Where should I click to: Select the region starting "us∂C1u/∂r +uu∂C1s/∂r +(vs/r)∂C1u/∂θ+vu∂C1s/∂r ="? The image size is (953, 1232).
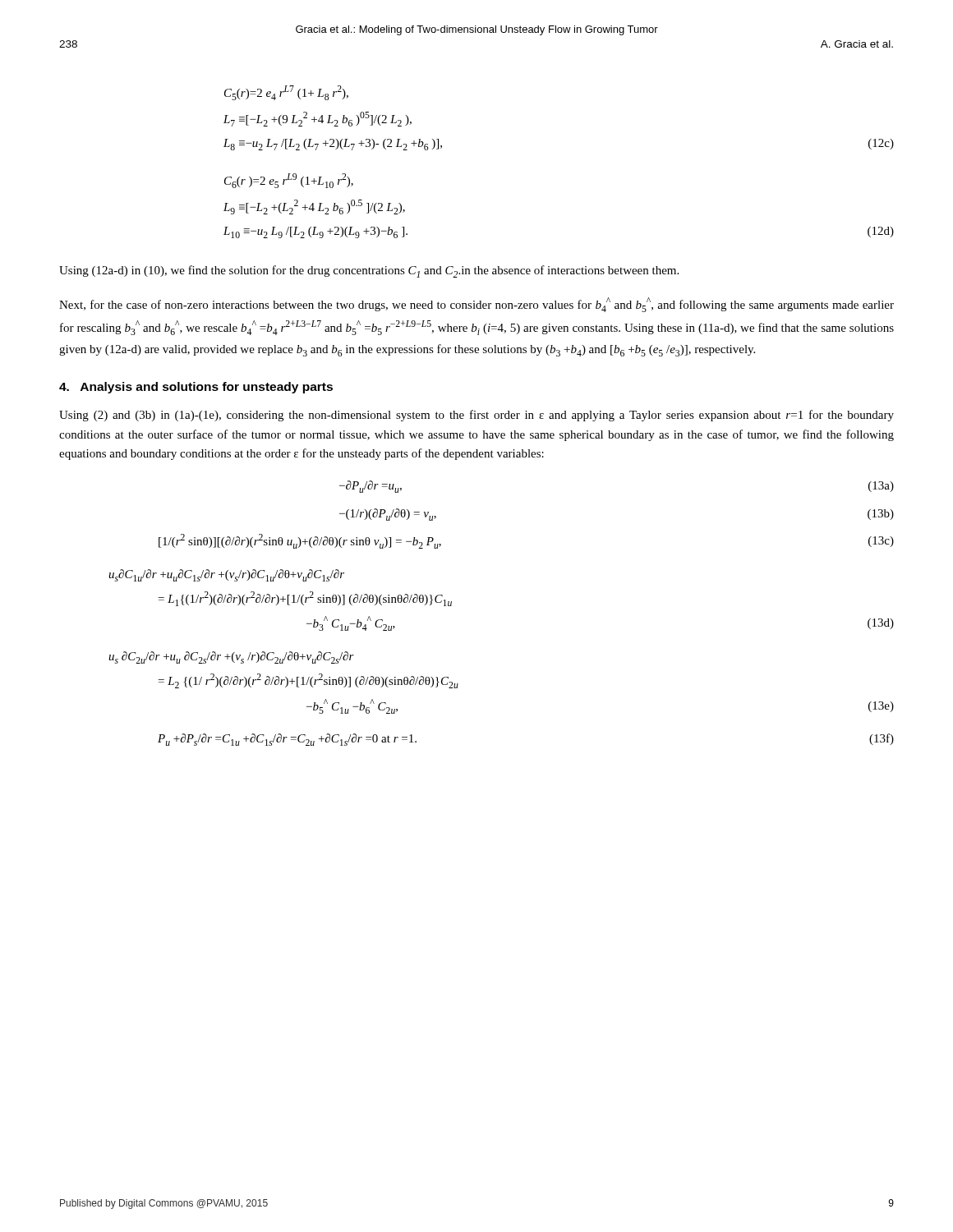click(226, 575)
